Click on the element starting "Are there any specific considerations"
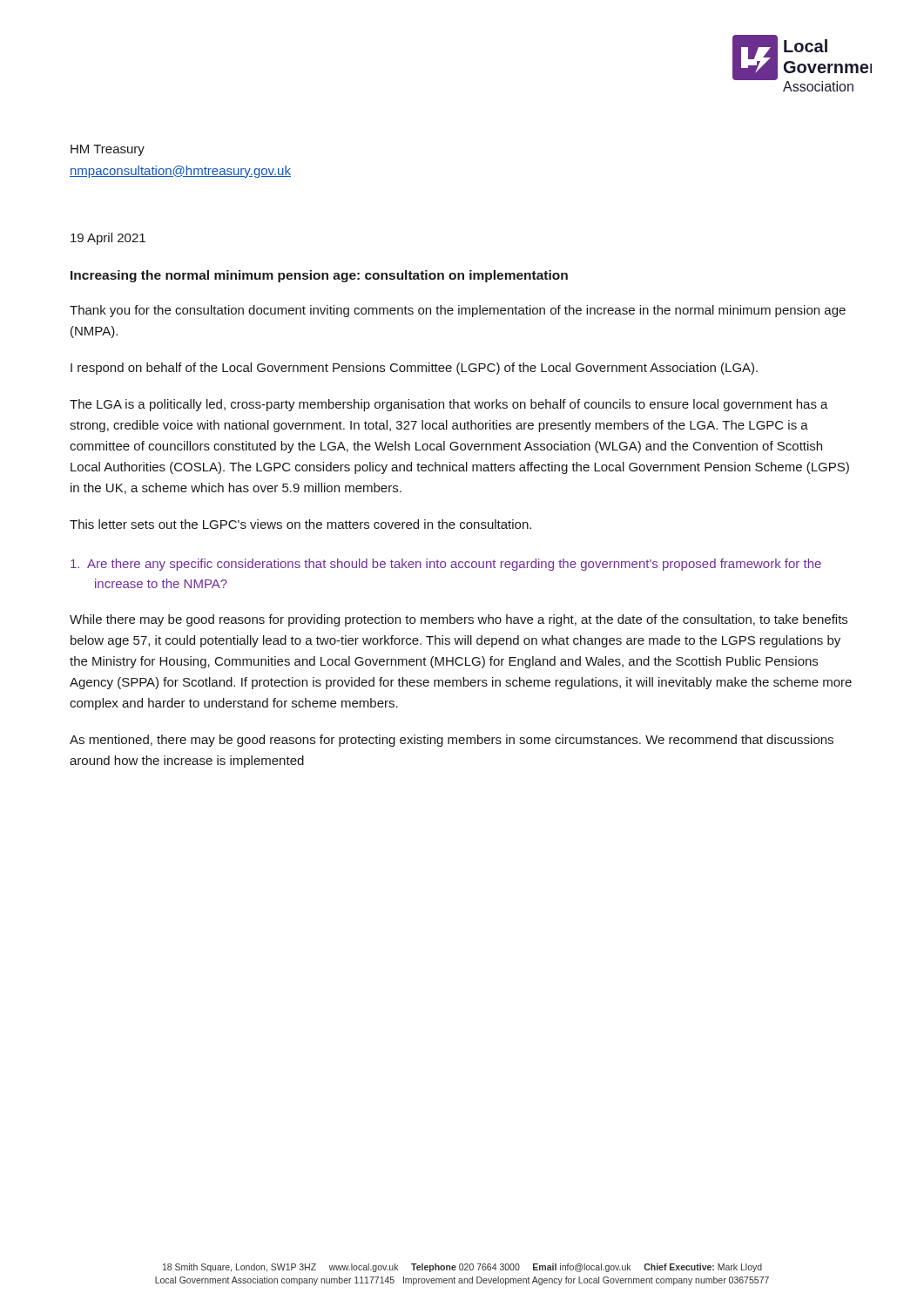 point(446,573)
